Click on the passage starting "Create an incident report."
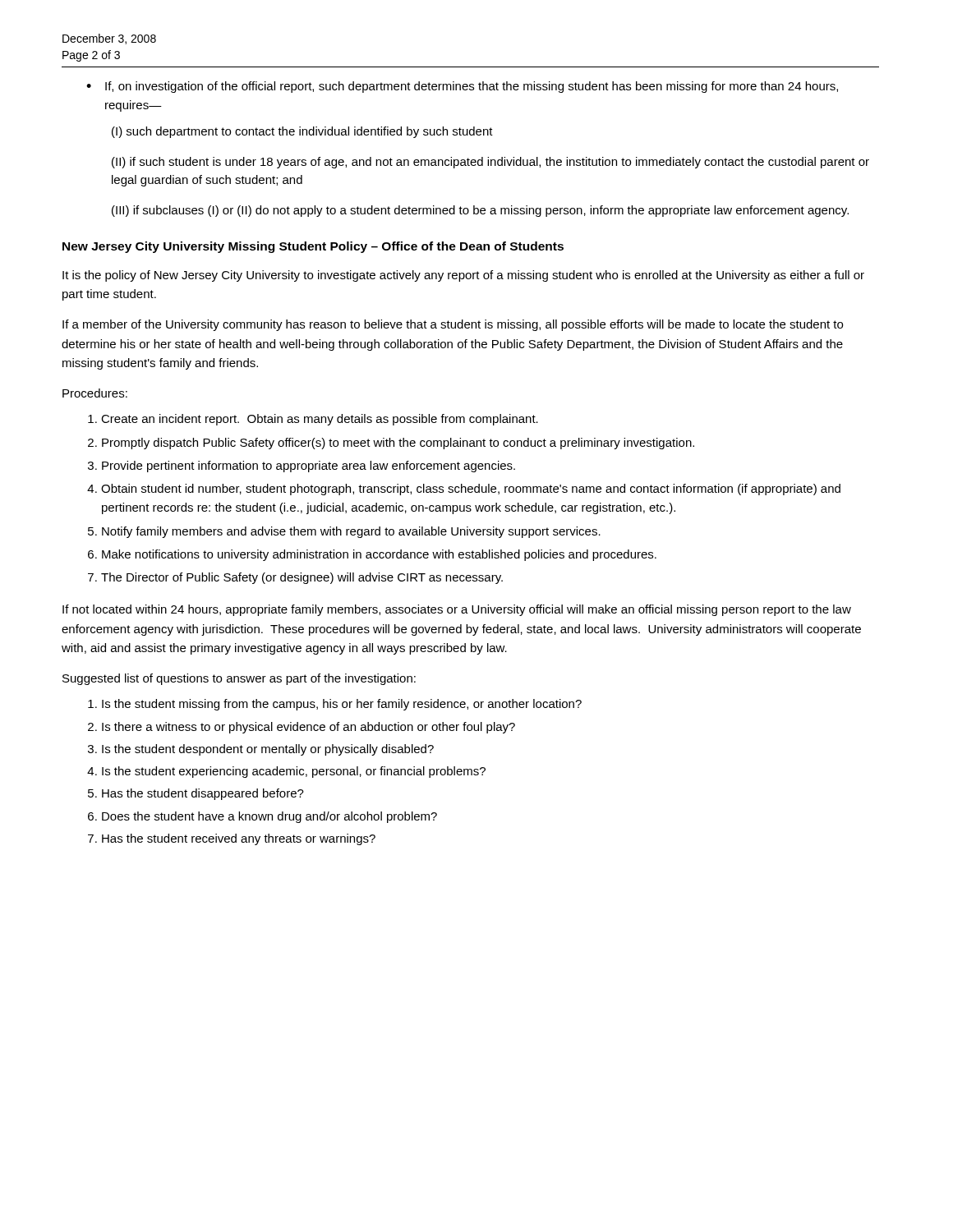Viewport: 953px width, 1232px height. (x=320, y=419)
